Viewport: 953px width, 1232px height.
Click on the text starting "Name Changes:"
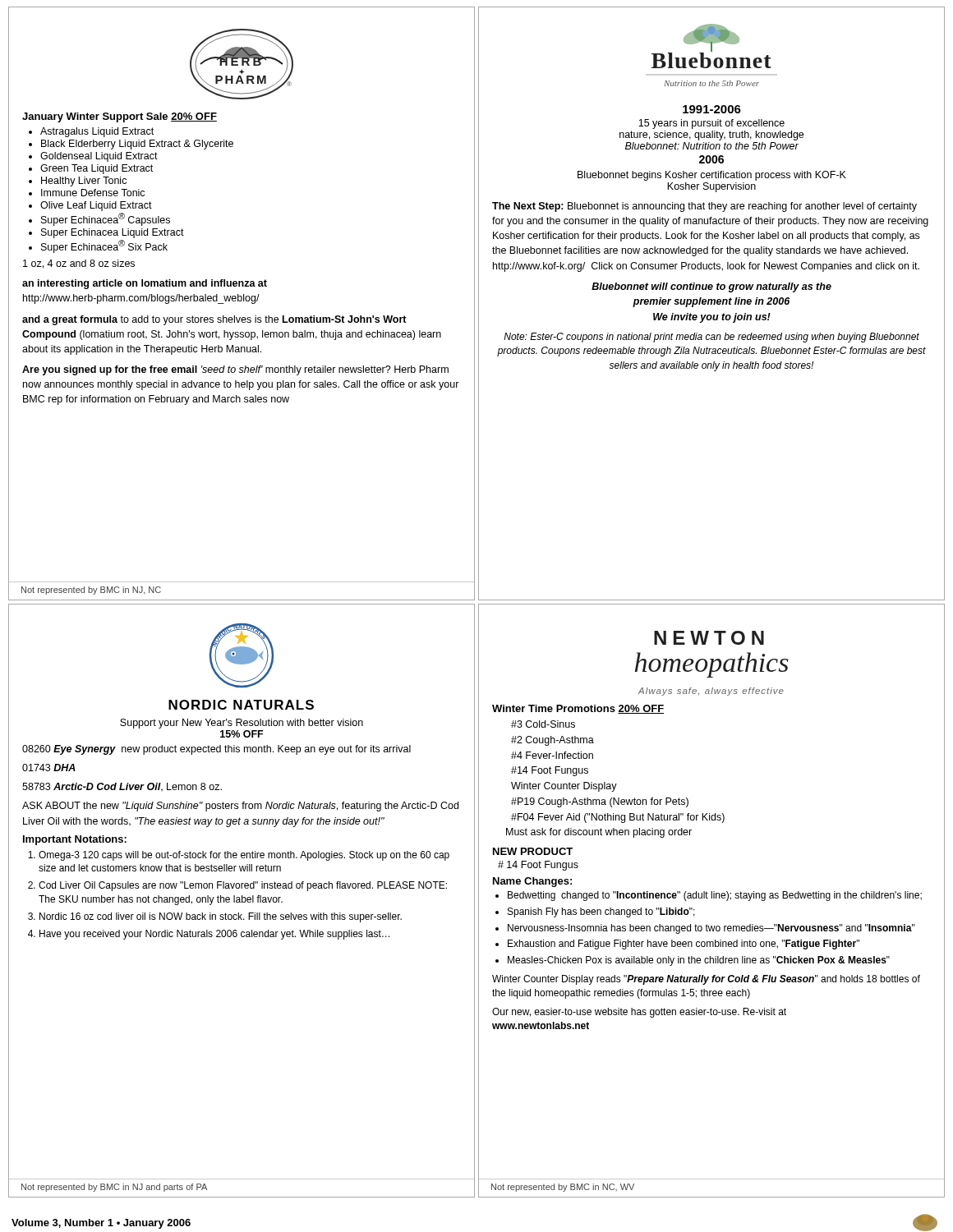point(532,881)
